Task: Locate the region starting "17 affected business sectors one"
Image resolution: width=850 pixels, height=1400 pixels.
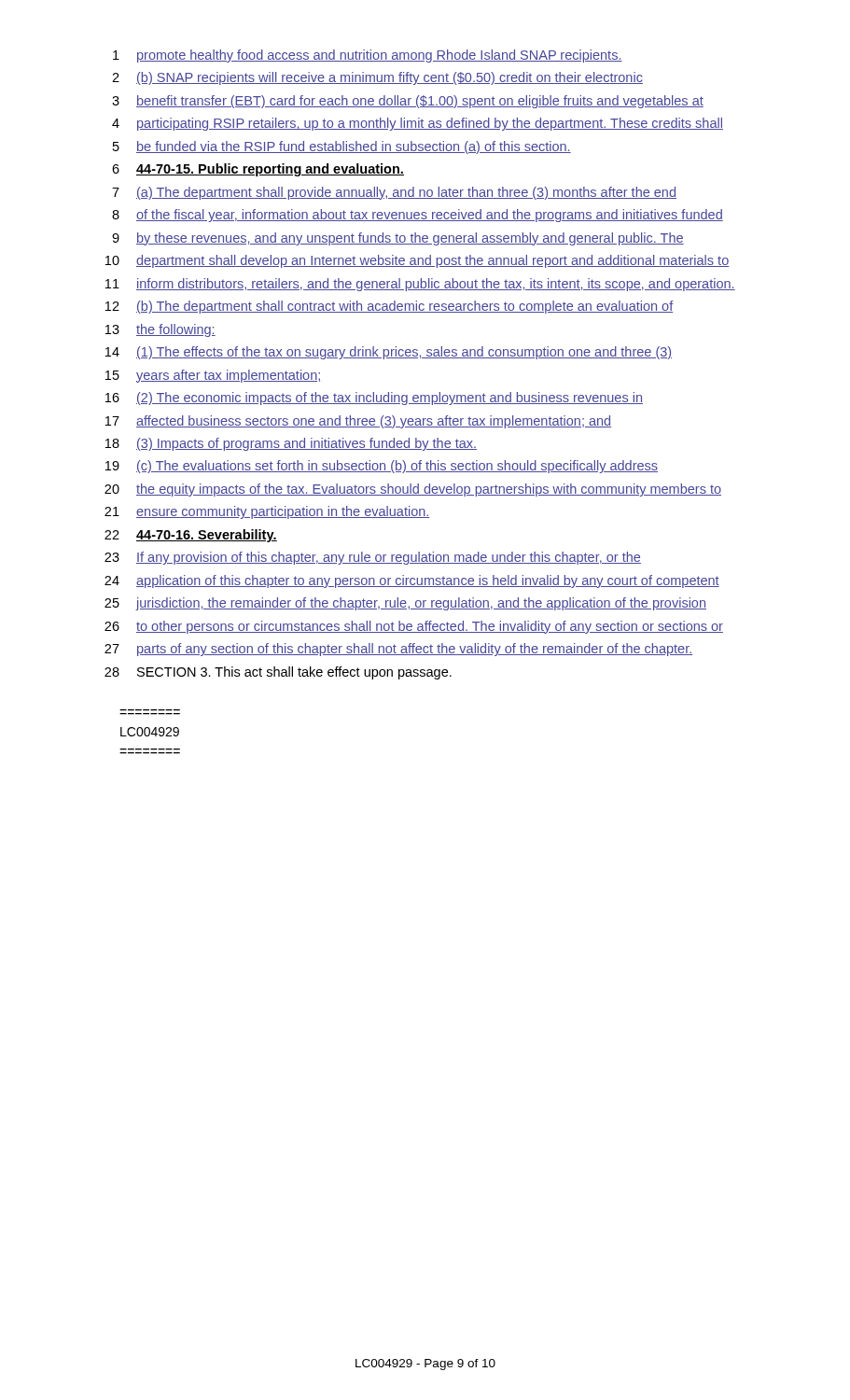Action: [x=433, y=421]
